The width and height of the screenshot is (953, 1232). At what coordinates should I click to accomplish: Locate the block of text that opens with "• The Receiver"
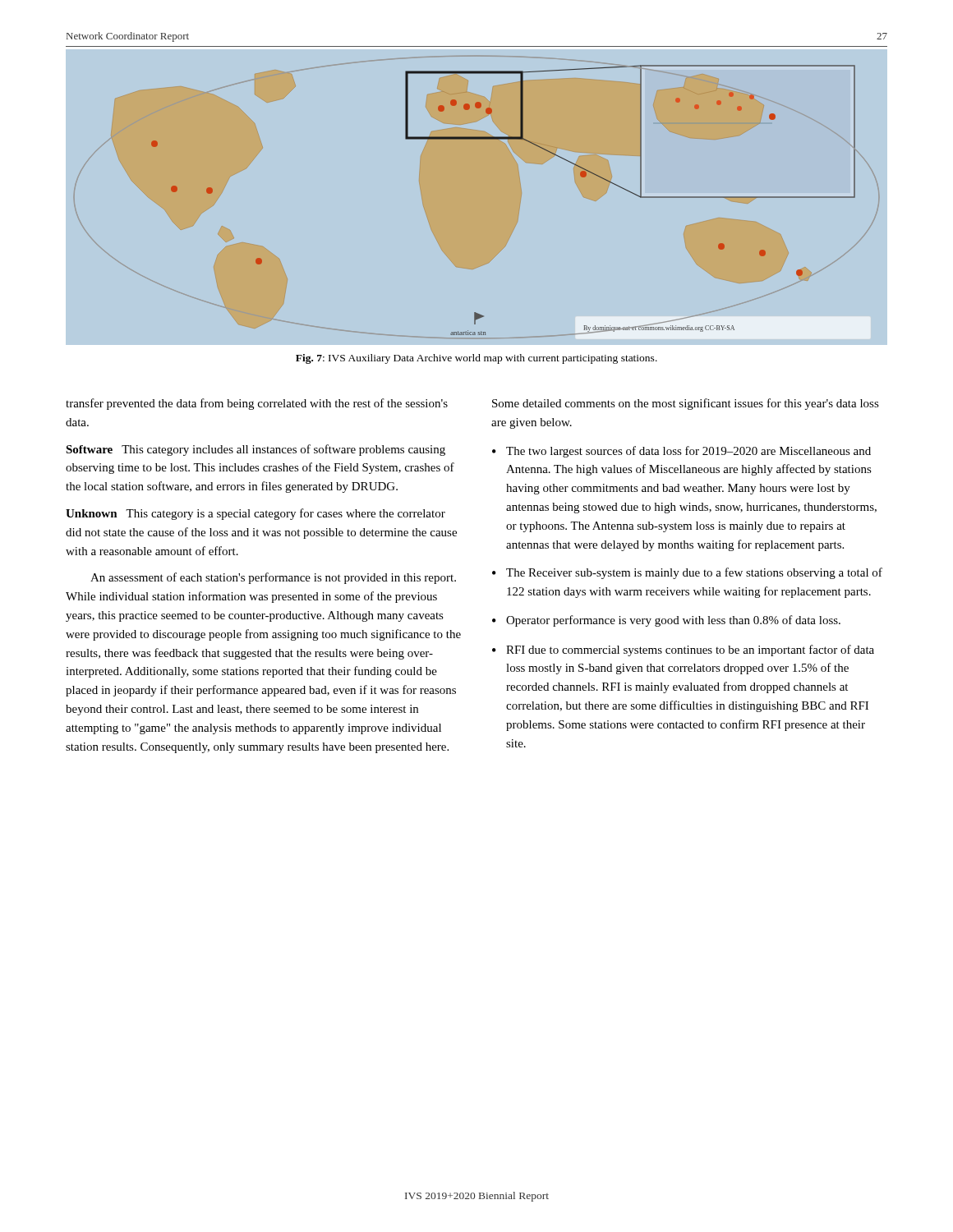click(689, 582)
